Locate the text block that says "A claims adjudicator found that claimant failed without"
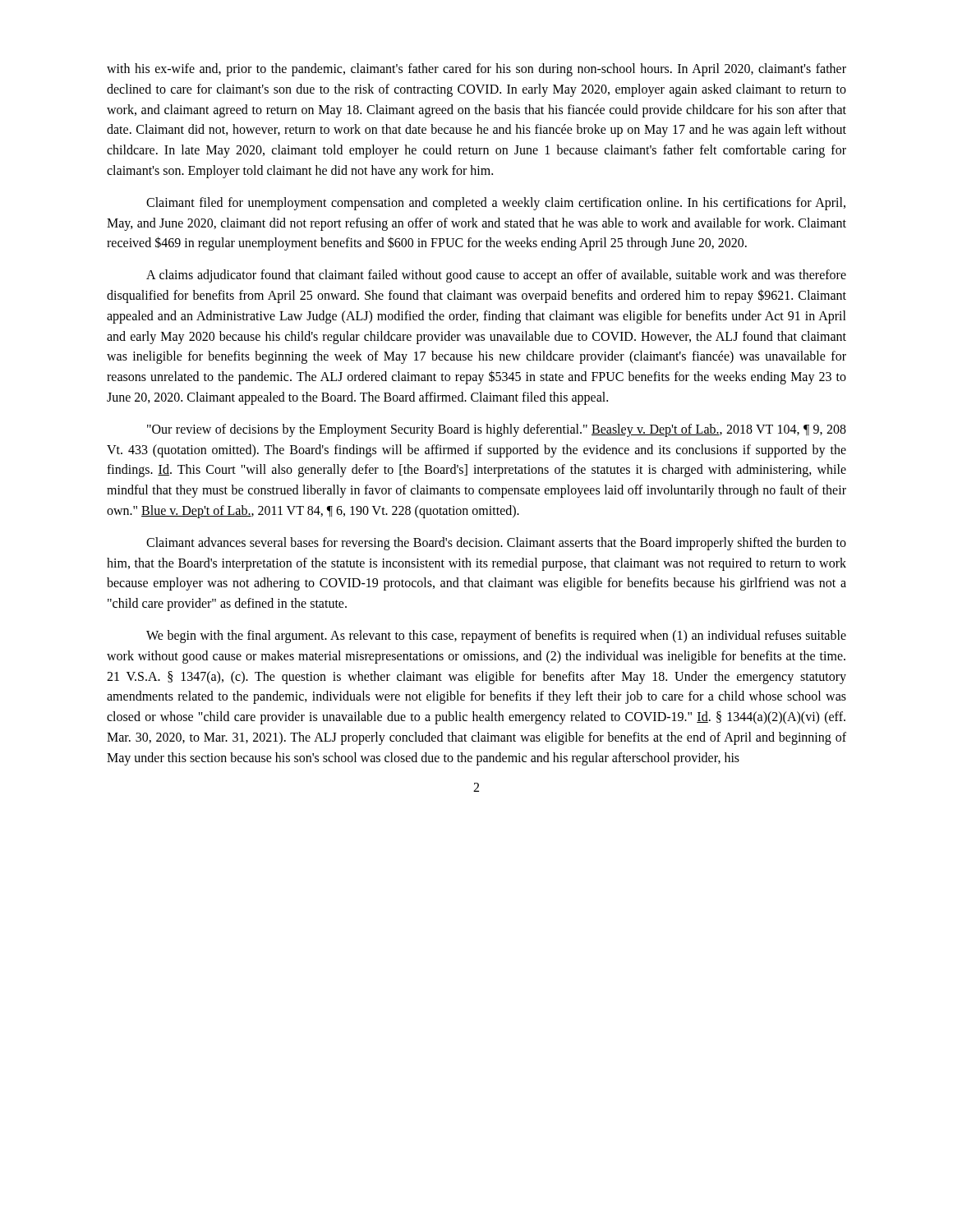 (476, 337)
